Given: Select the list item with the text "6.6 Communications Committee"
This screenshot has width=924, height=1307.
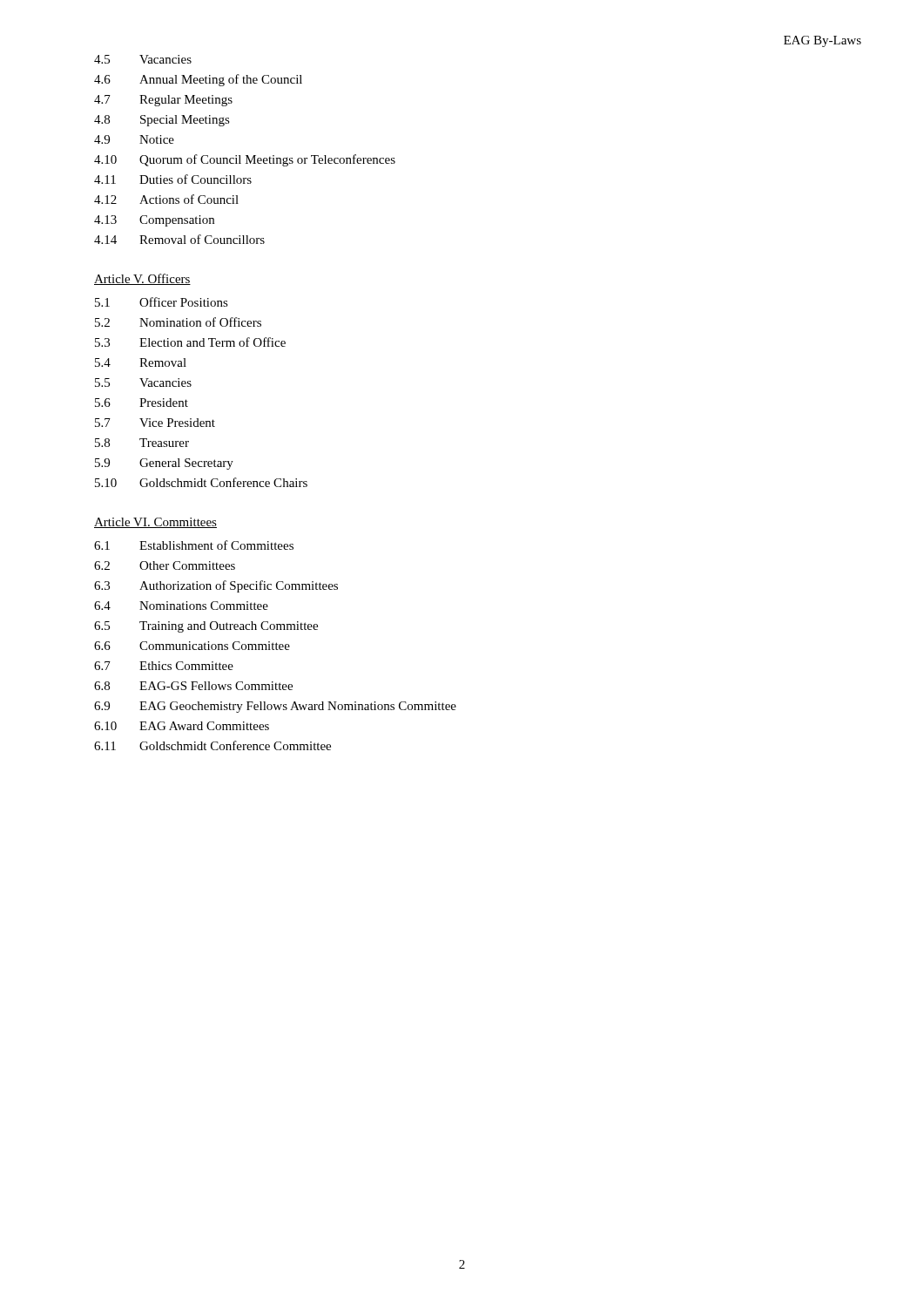Looking at the screenshot, I should [192, 646].
